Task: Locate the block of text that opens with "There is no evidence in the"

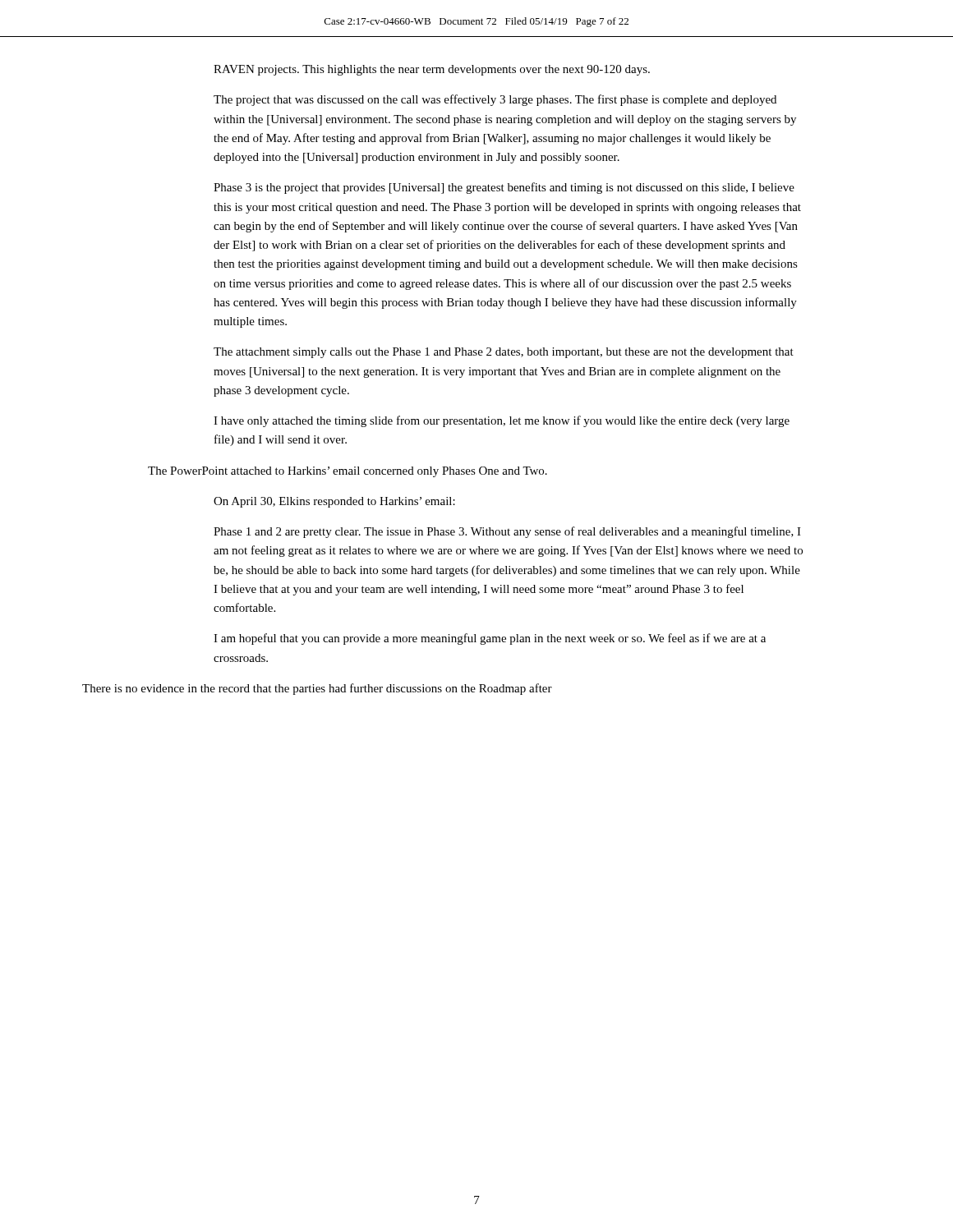Action: [x=444, y=689]
